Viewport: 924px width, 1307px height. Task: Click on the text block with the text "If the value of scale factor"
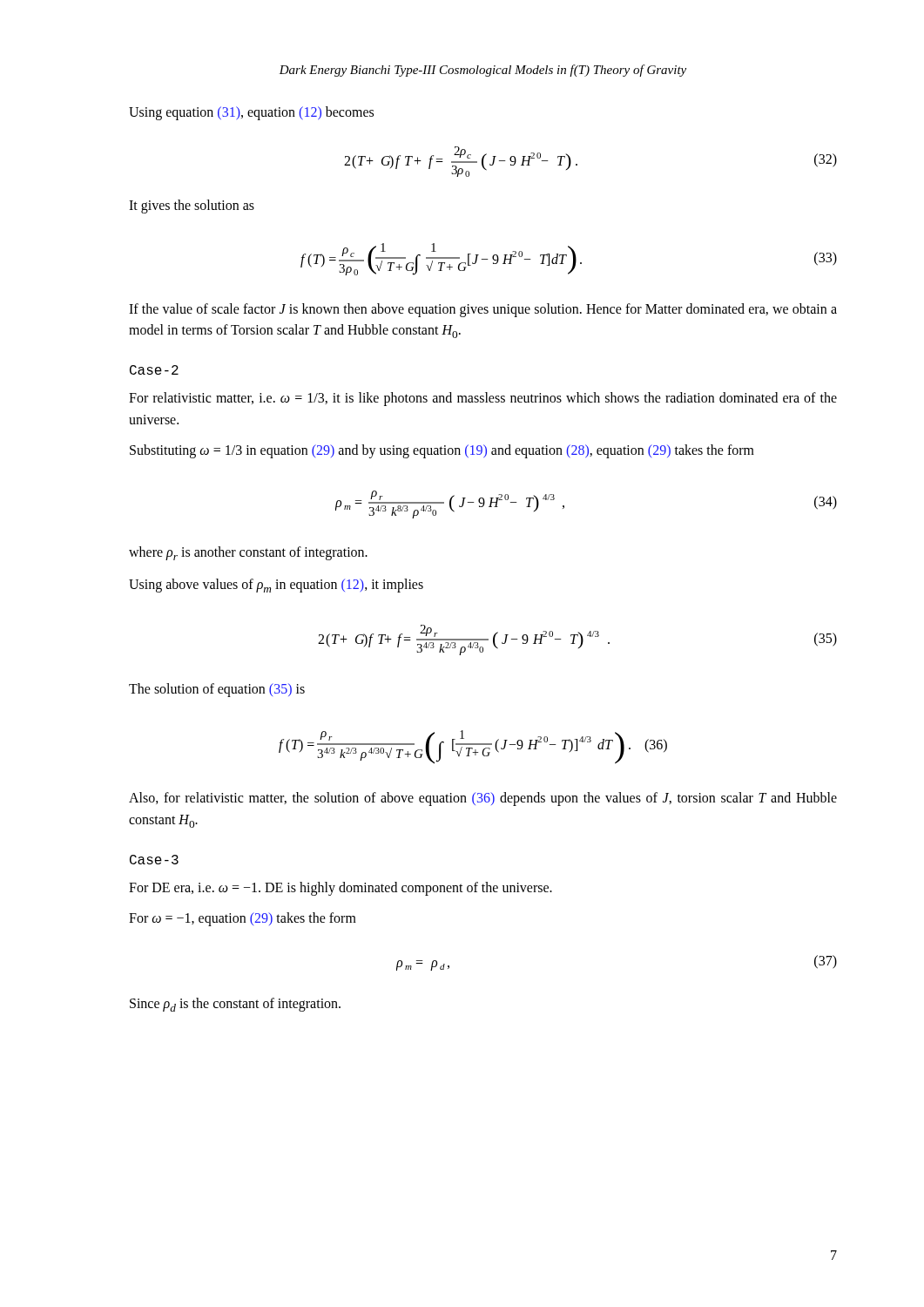click(x=483, y=321)
